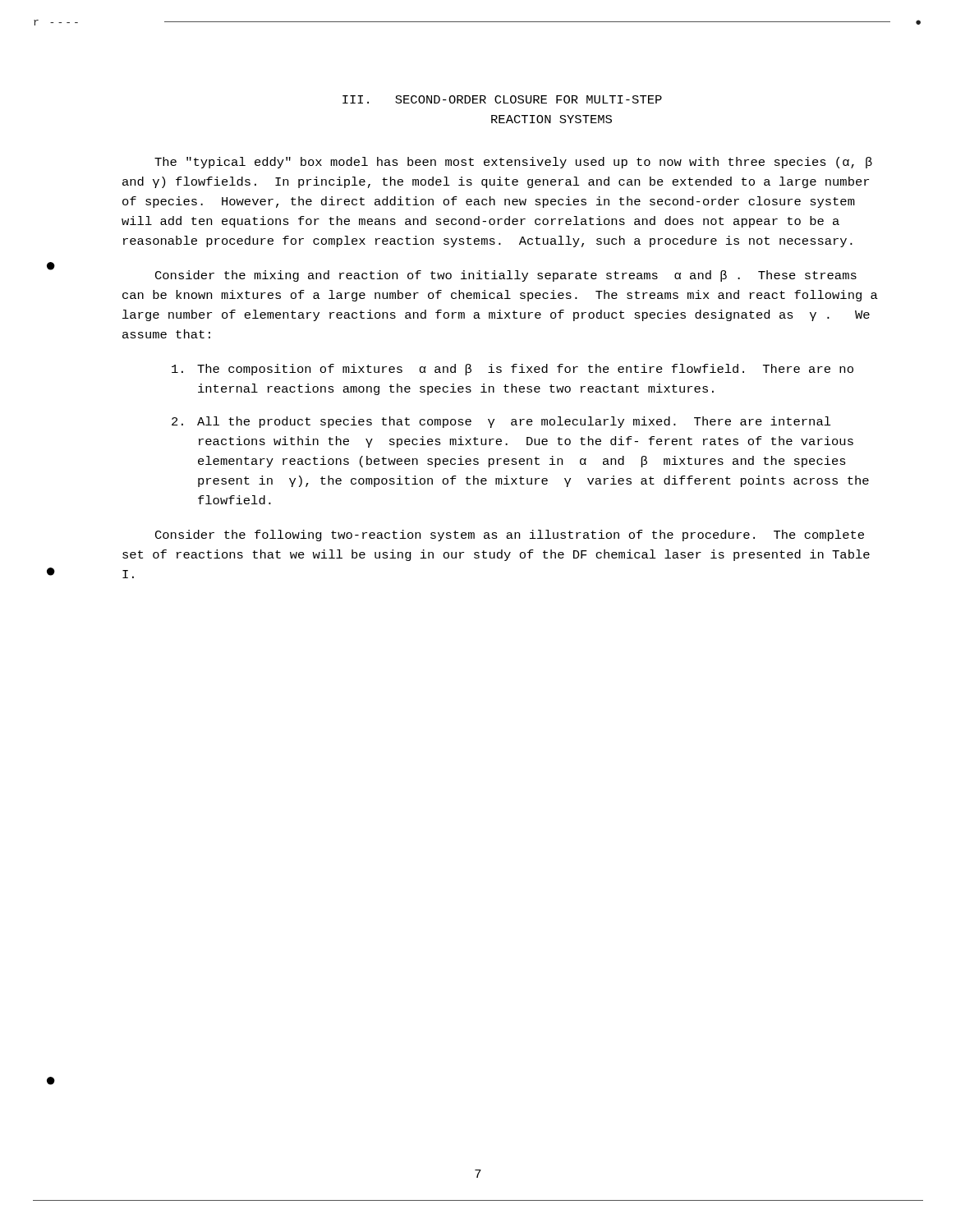This screenshot has height=1232, width=956.
Task: Click on the passage starting "The composition of mixtures α and β"
Action: coord(526,380)
